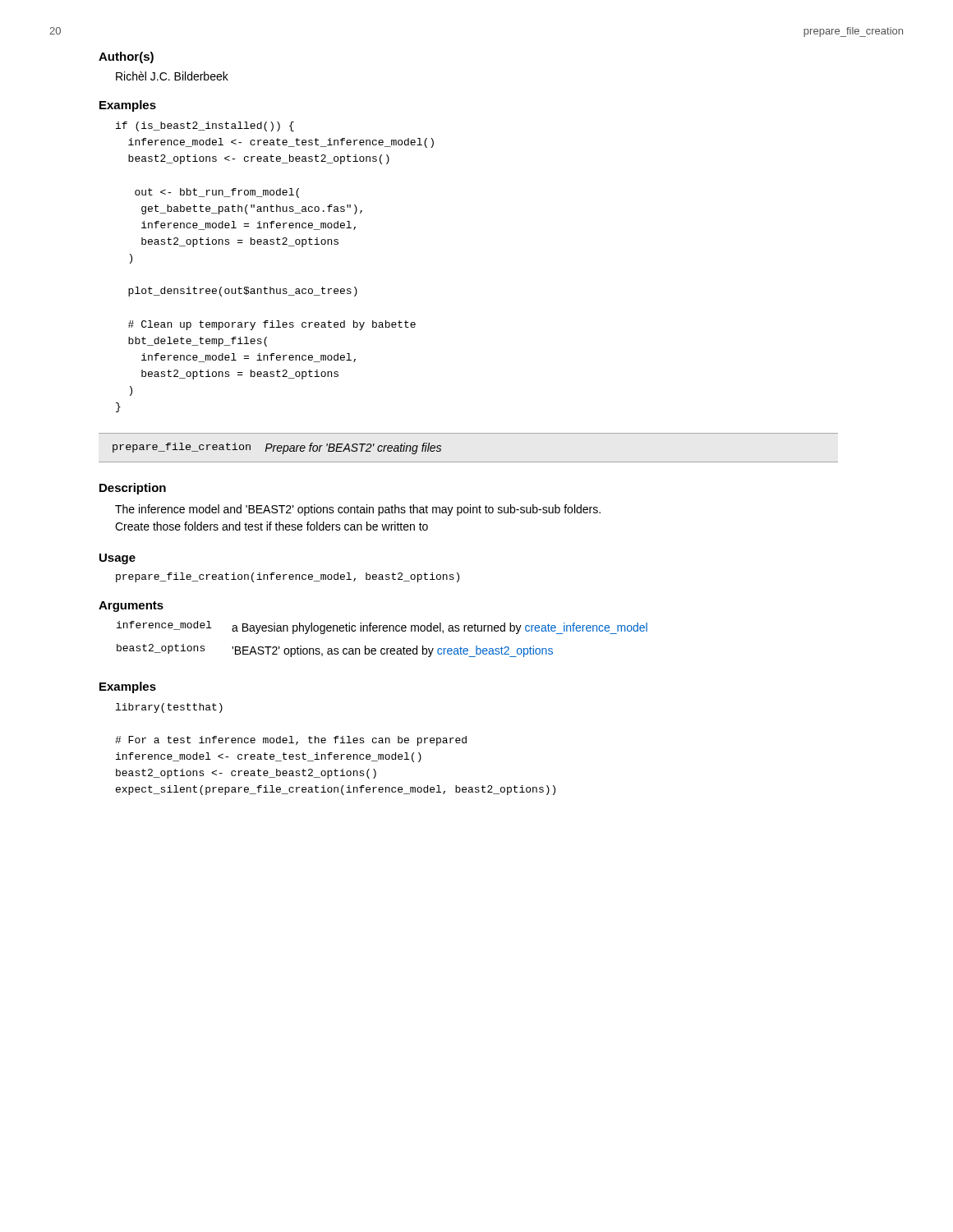Locate the text block with the text "library(testthat) # For a test inference model,"

point(169,708)
